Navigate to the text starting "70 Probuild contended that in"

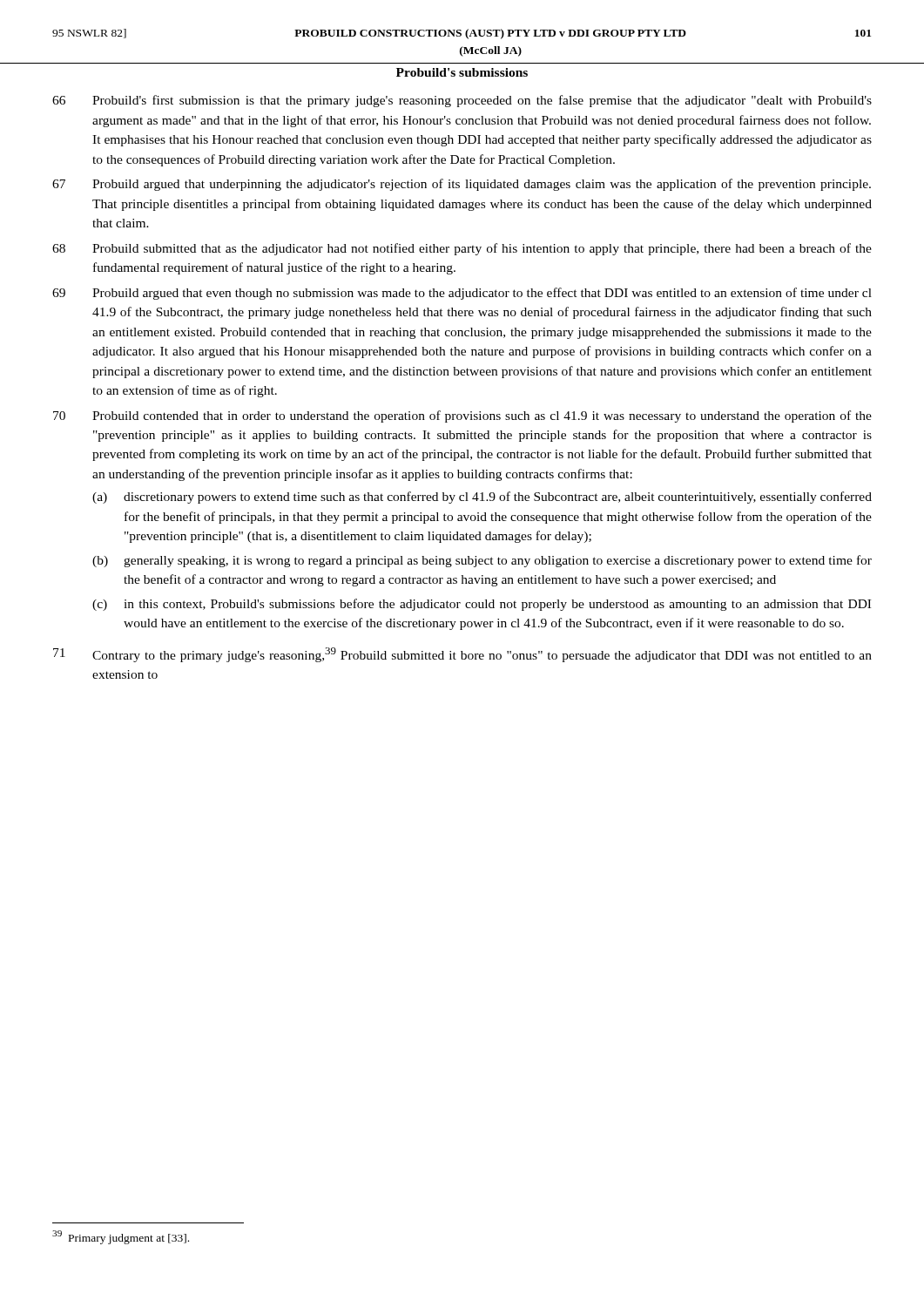click(462, 522)
